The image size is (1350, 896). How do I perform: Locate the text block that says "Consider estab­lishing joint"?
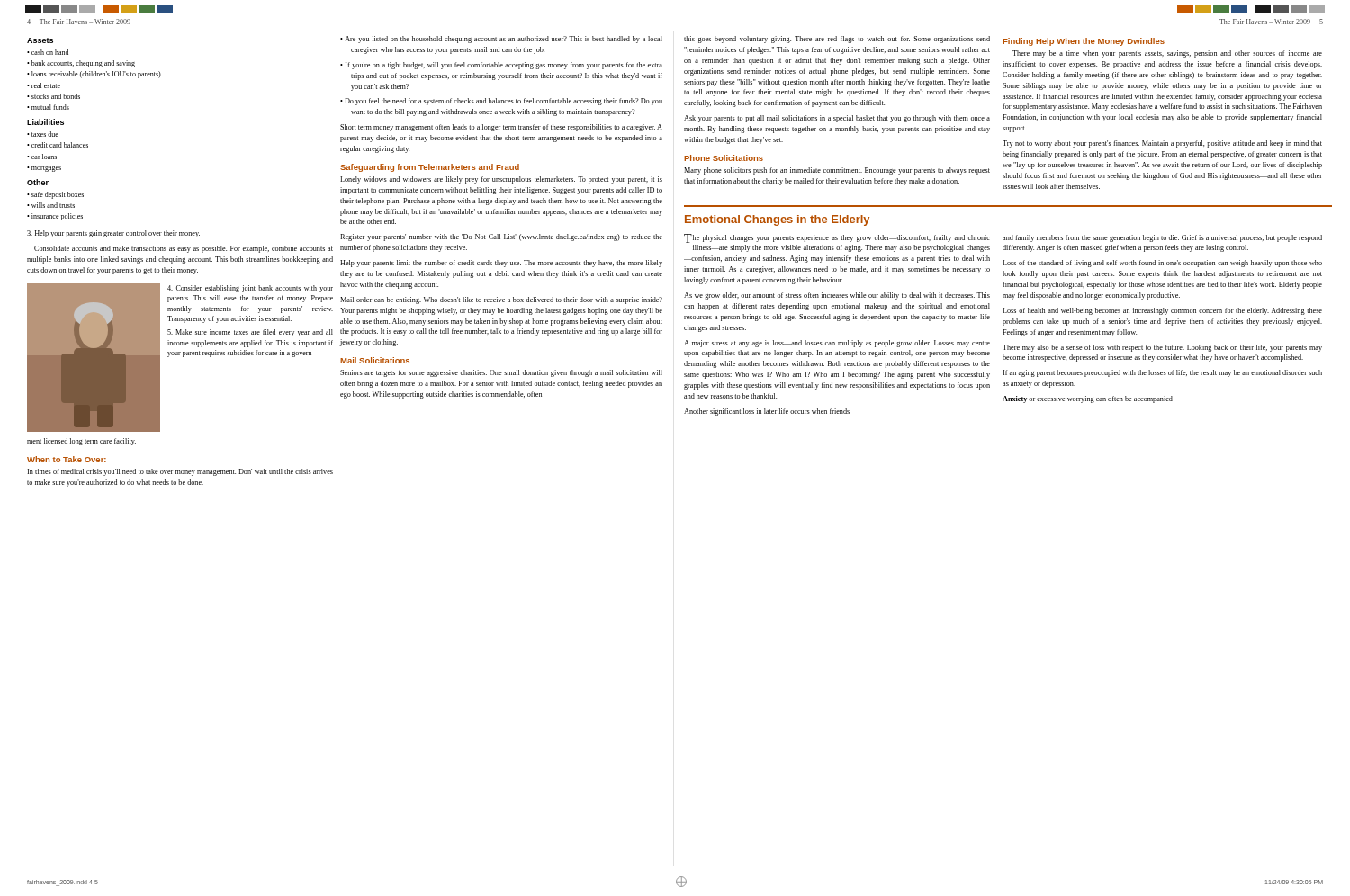(x=250, y=304)
